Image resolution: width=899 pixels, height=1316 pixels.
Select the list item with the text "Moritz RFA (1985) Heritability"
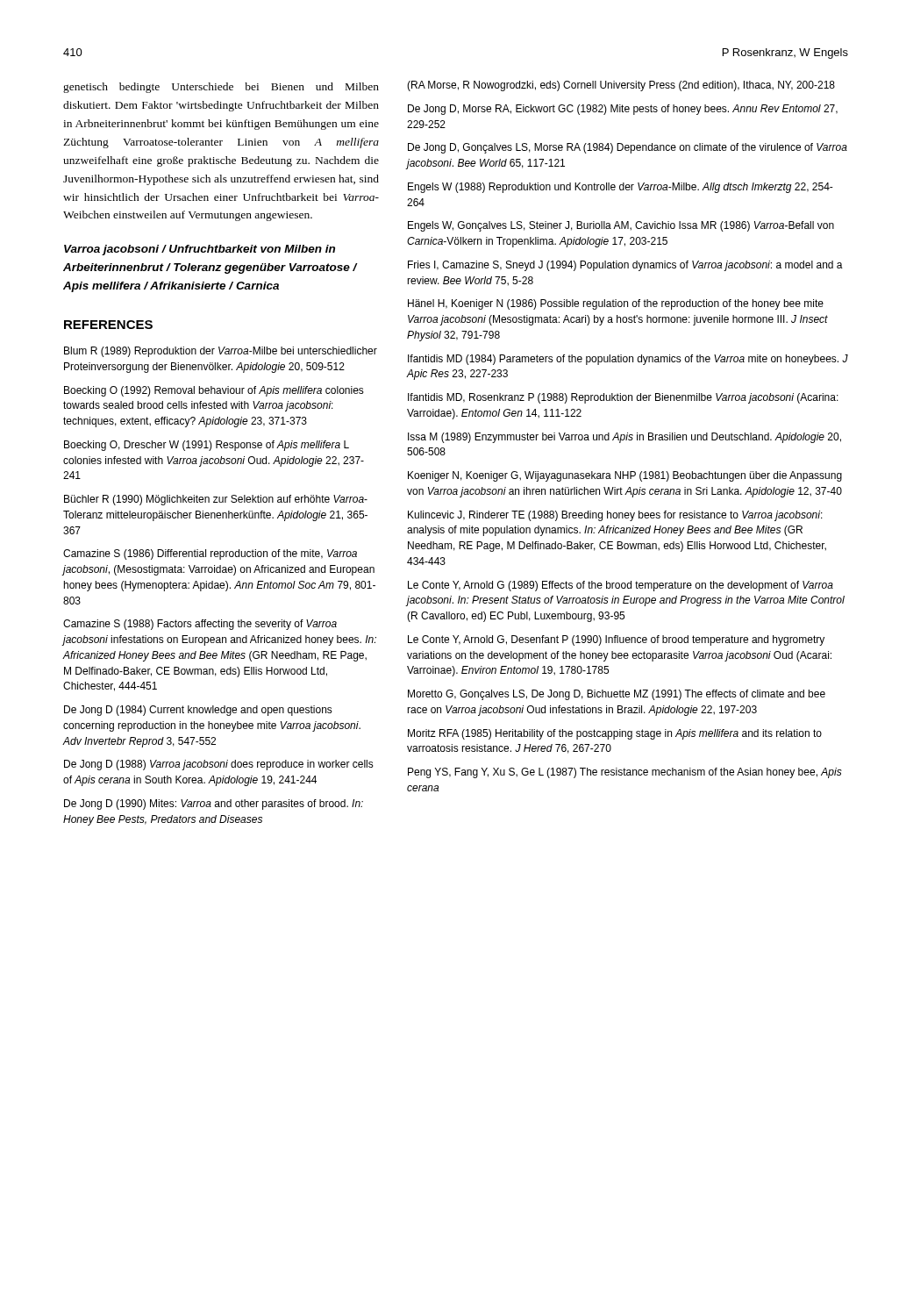tap(614, 741)
